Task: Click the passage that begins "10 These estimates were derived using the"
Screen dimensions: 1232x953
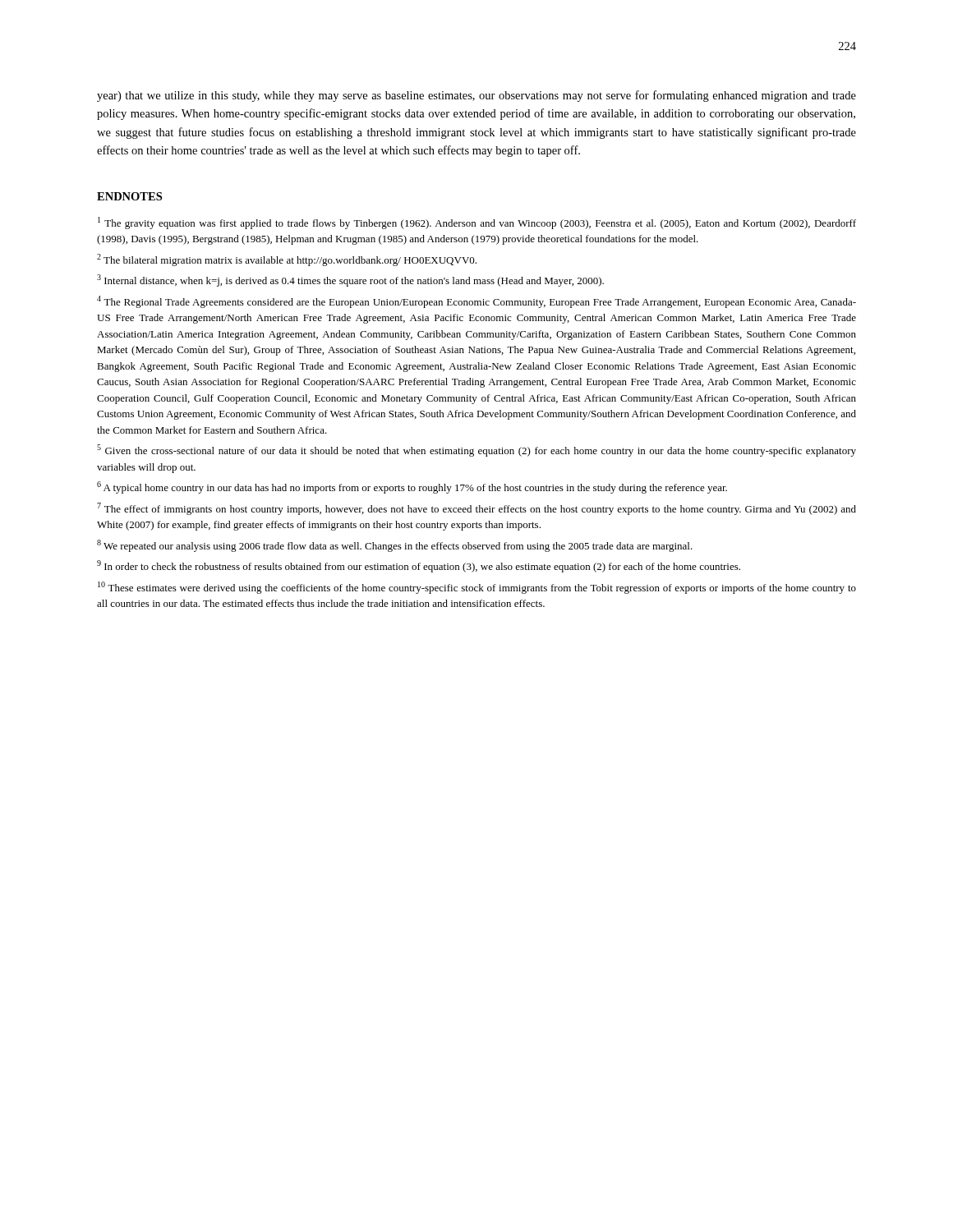Action: tap(476, 595)
